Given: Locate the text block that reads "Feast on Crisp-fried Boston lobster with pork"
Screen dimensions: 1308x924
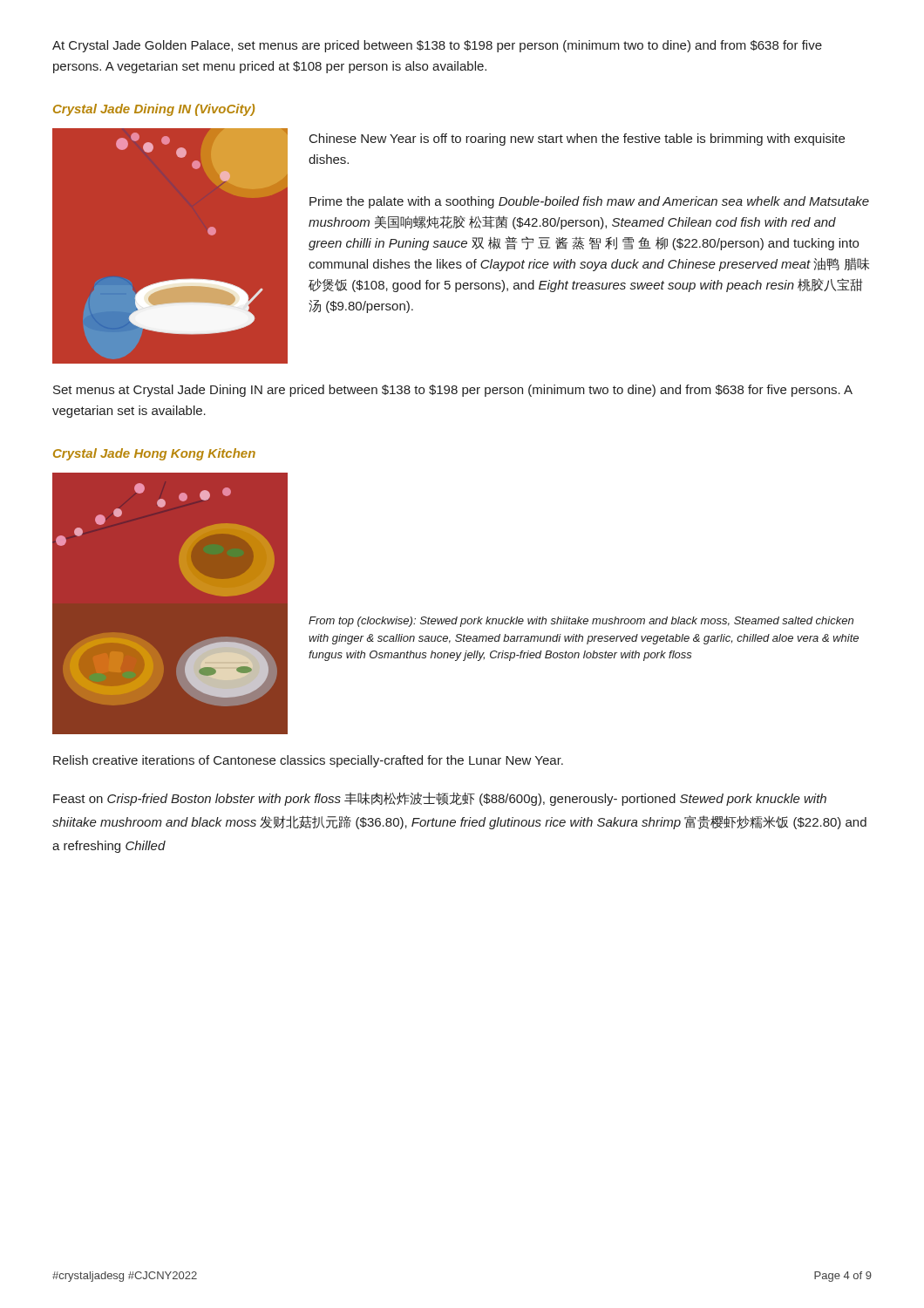Looking at the screenshot, I should 460,822.
